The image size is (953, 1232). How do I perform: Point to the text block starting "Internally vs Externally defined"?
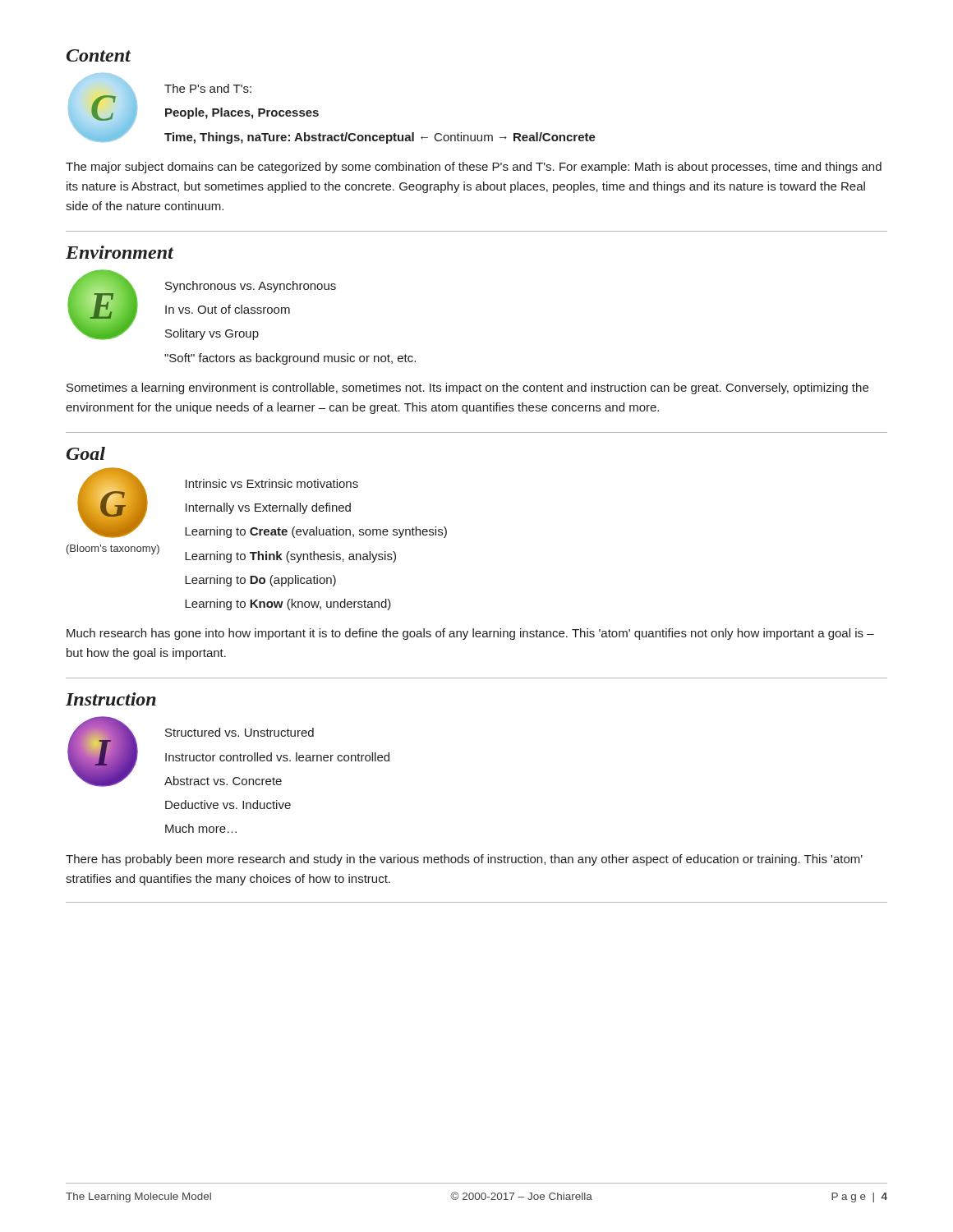click(x=268, y=507)
